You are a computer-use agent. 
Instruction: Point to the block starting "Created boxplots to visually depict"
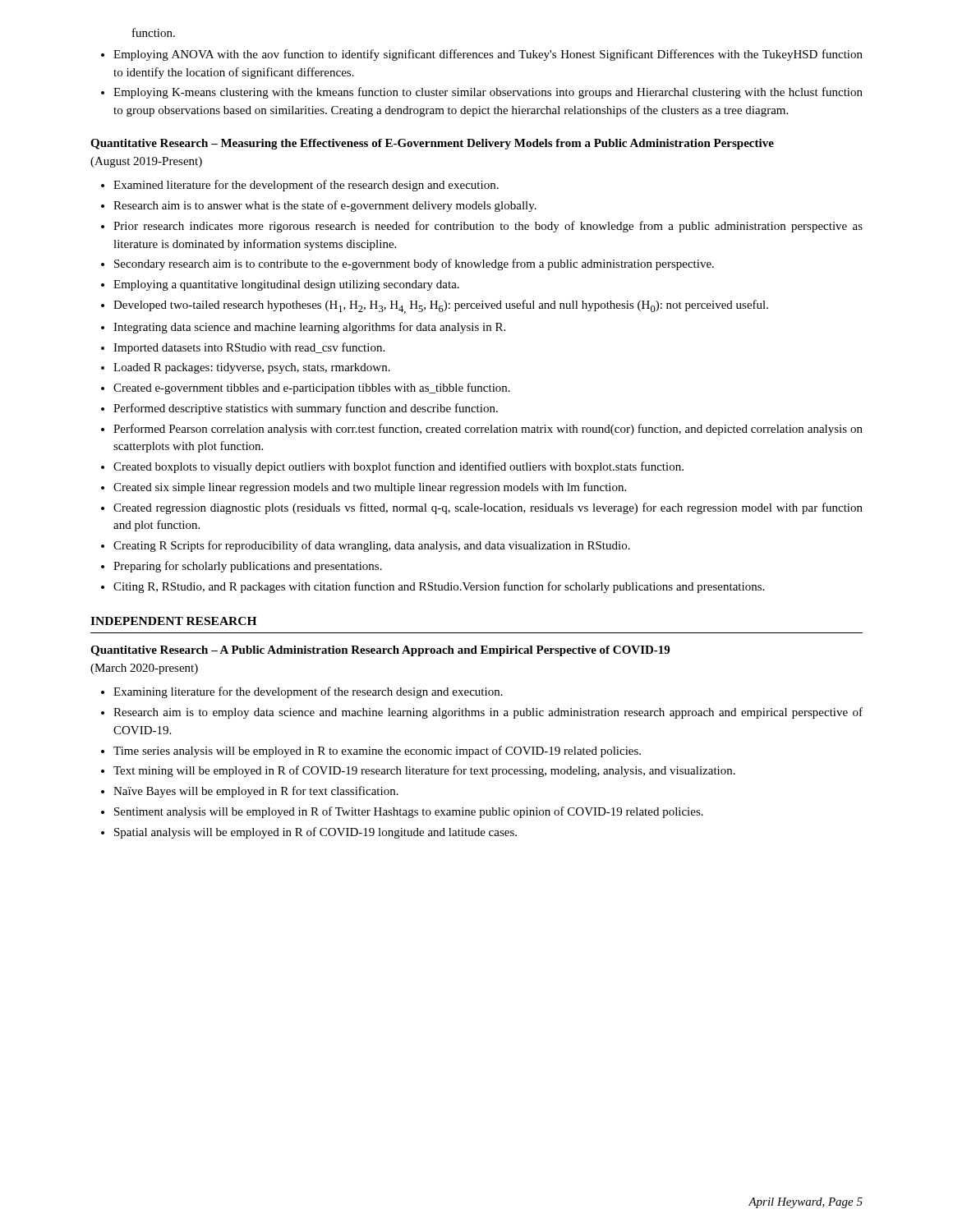click(x=488, y=467)
